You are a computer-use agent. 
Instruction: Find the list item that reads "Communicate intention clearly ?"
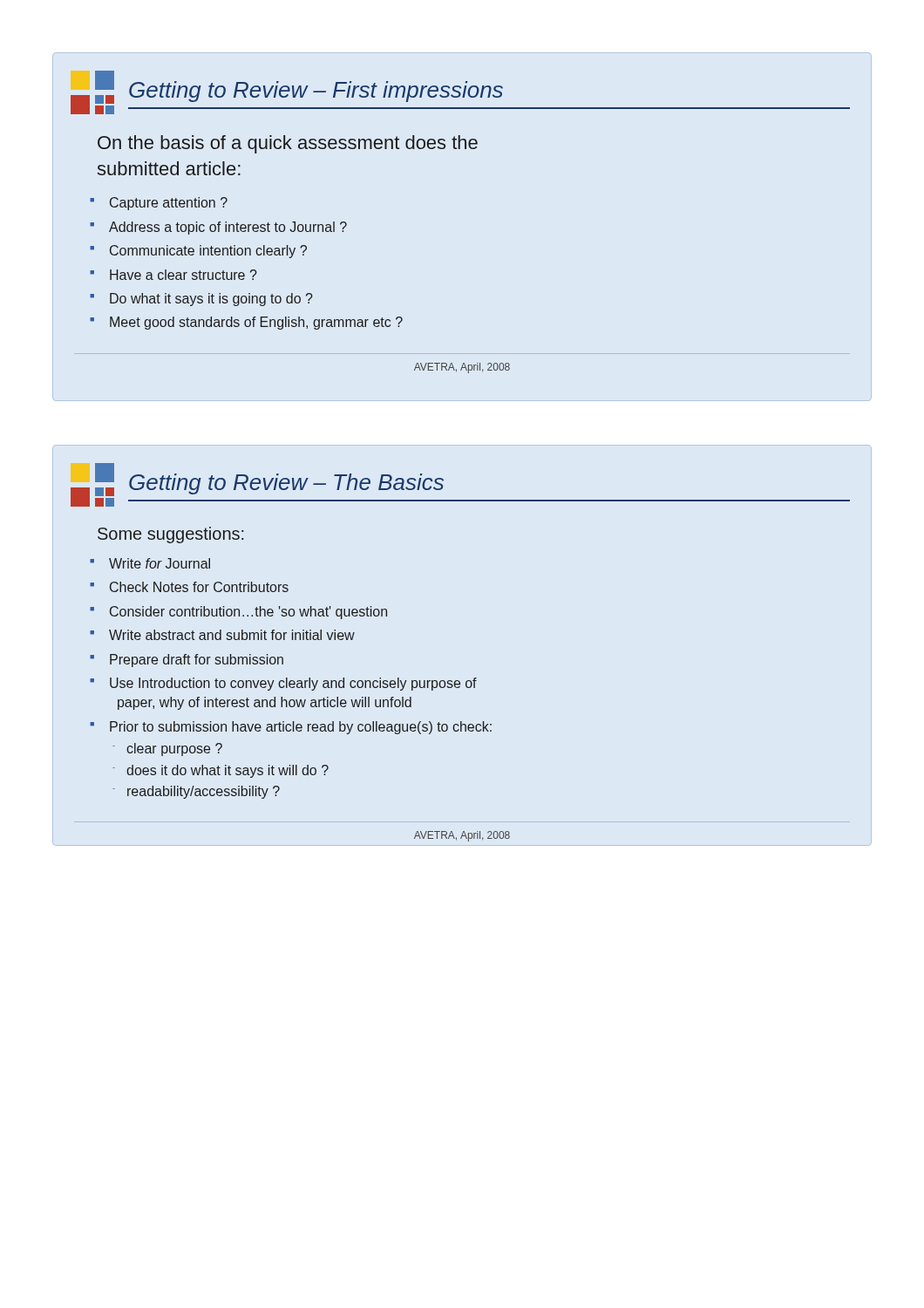208,251
